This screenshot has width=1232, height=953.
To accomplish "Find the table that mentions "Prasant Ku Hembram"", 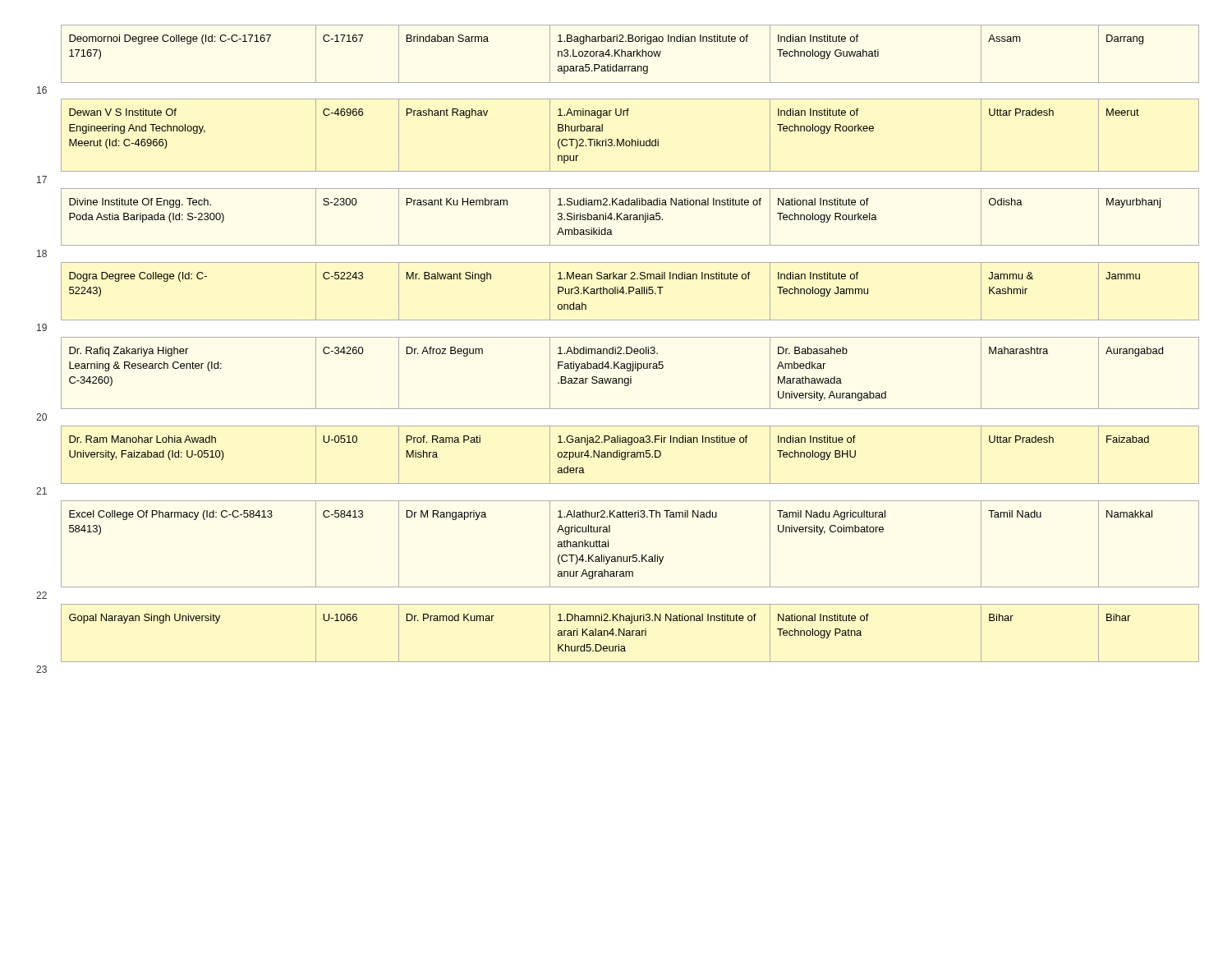I will tap(616, 352).
